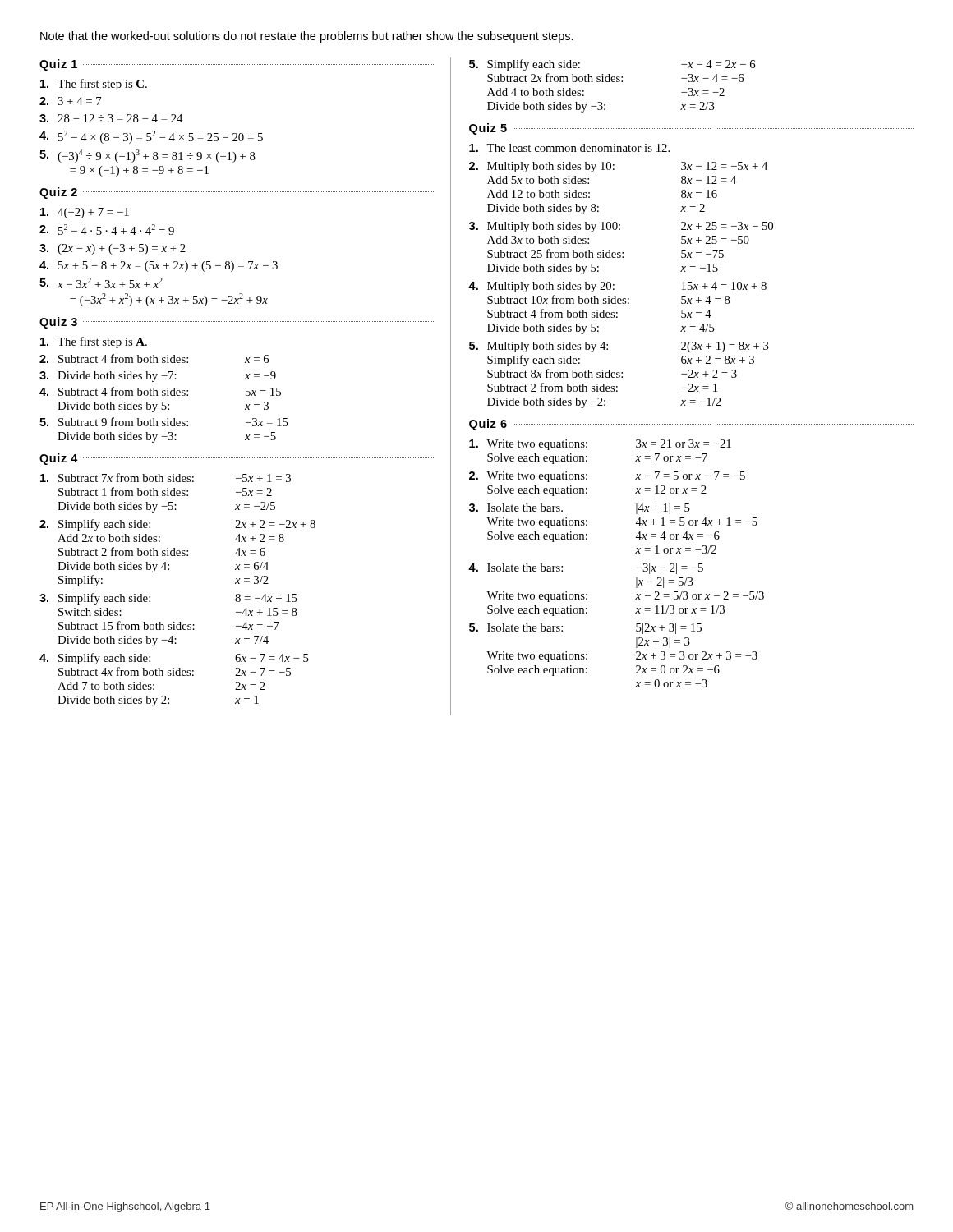Image resolution: width=953 pixels, height=1232 pixels.
Task: Click where it says "4(−2) + 7 = −1"
Action: coord(85,213)
